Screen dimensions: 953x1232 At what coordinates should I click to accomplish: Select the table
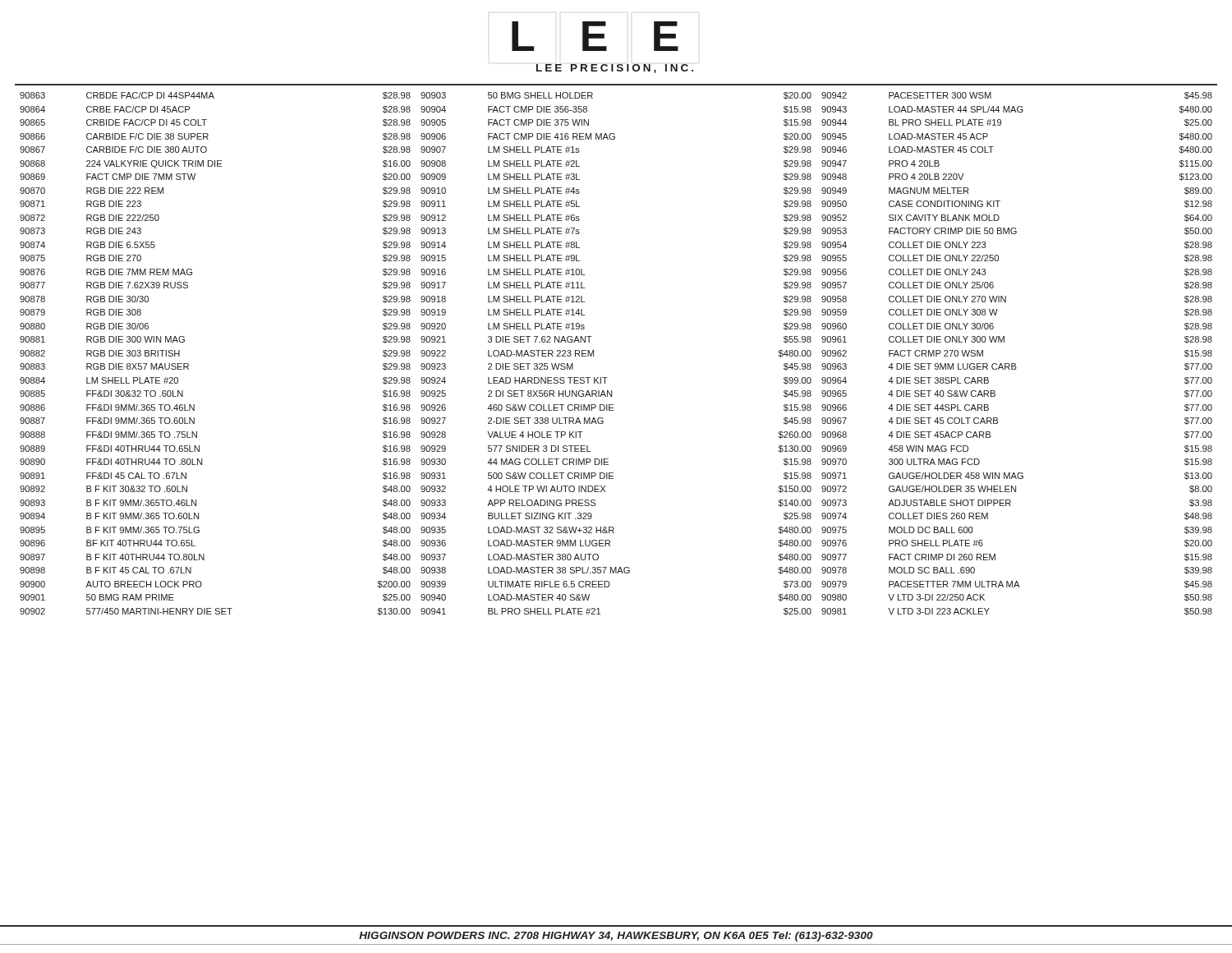point(616,353)
